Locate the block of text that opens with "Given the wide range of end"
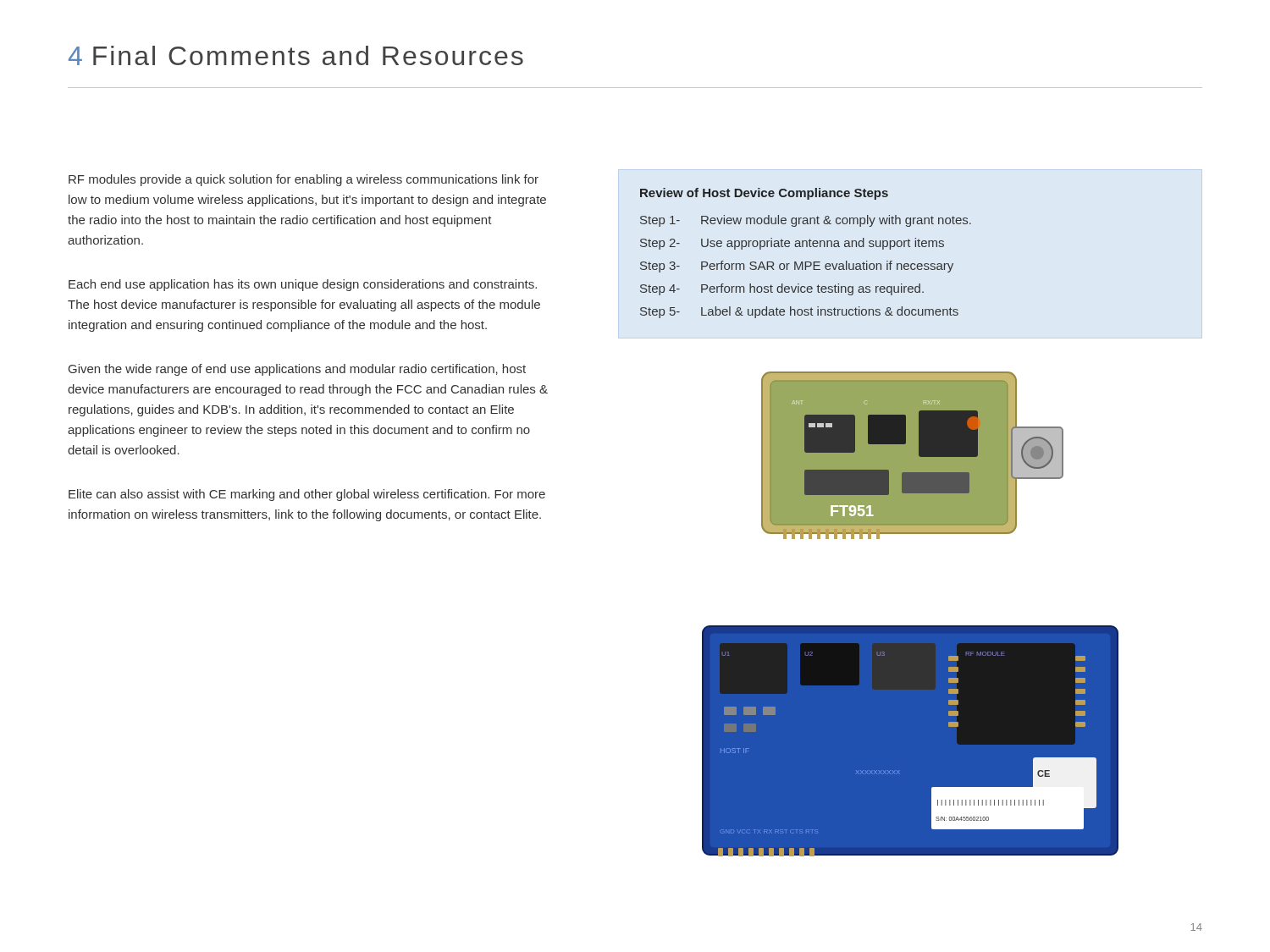Viewport: 1270px width, 952px height. (x=308, y=409)
